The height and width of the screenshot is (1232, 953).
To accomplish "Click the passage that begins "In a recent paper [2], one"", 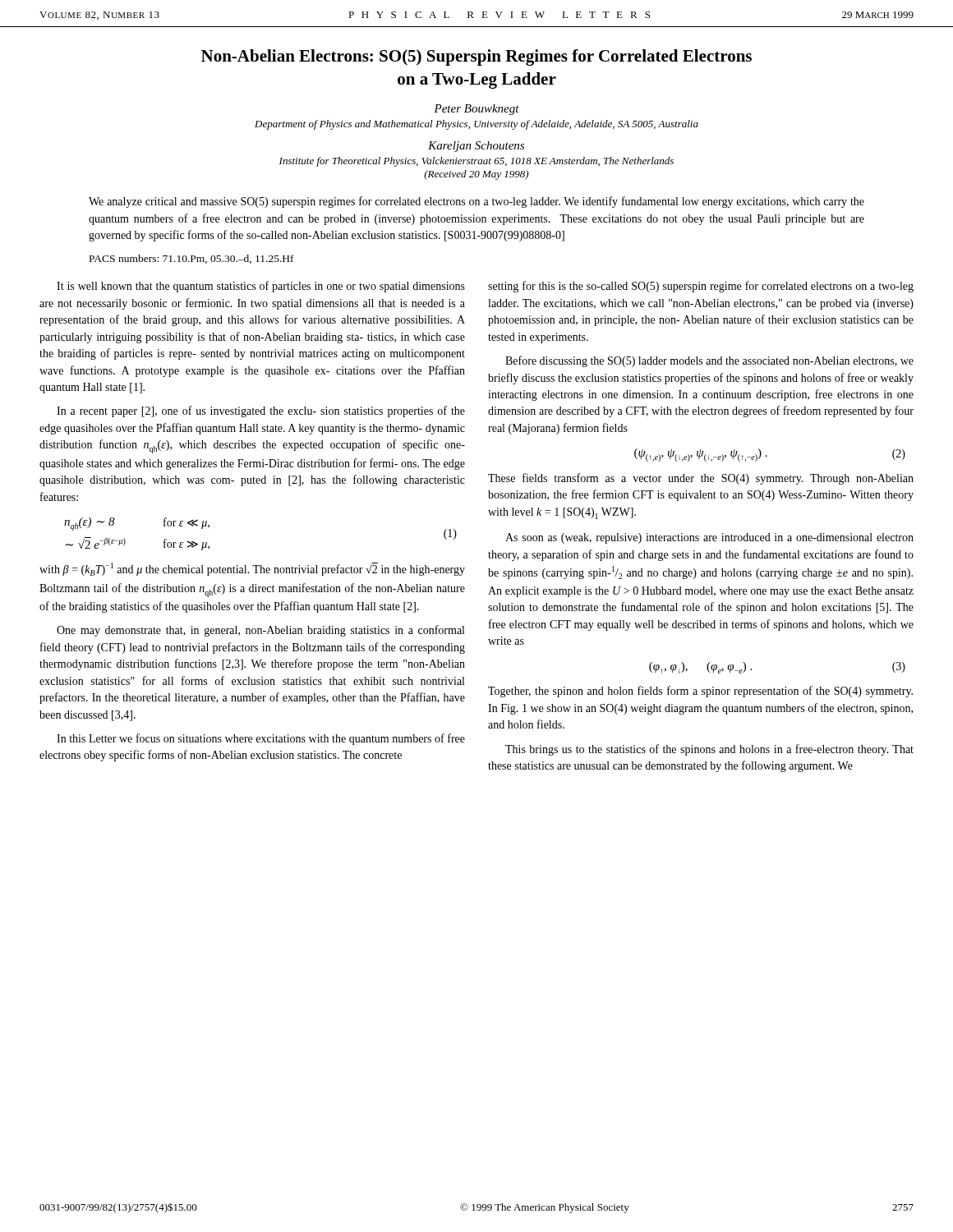I will pyautogui.click(x=252, y=455).
